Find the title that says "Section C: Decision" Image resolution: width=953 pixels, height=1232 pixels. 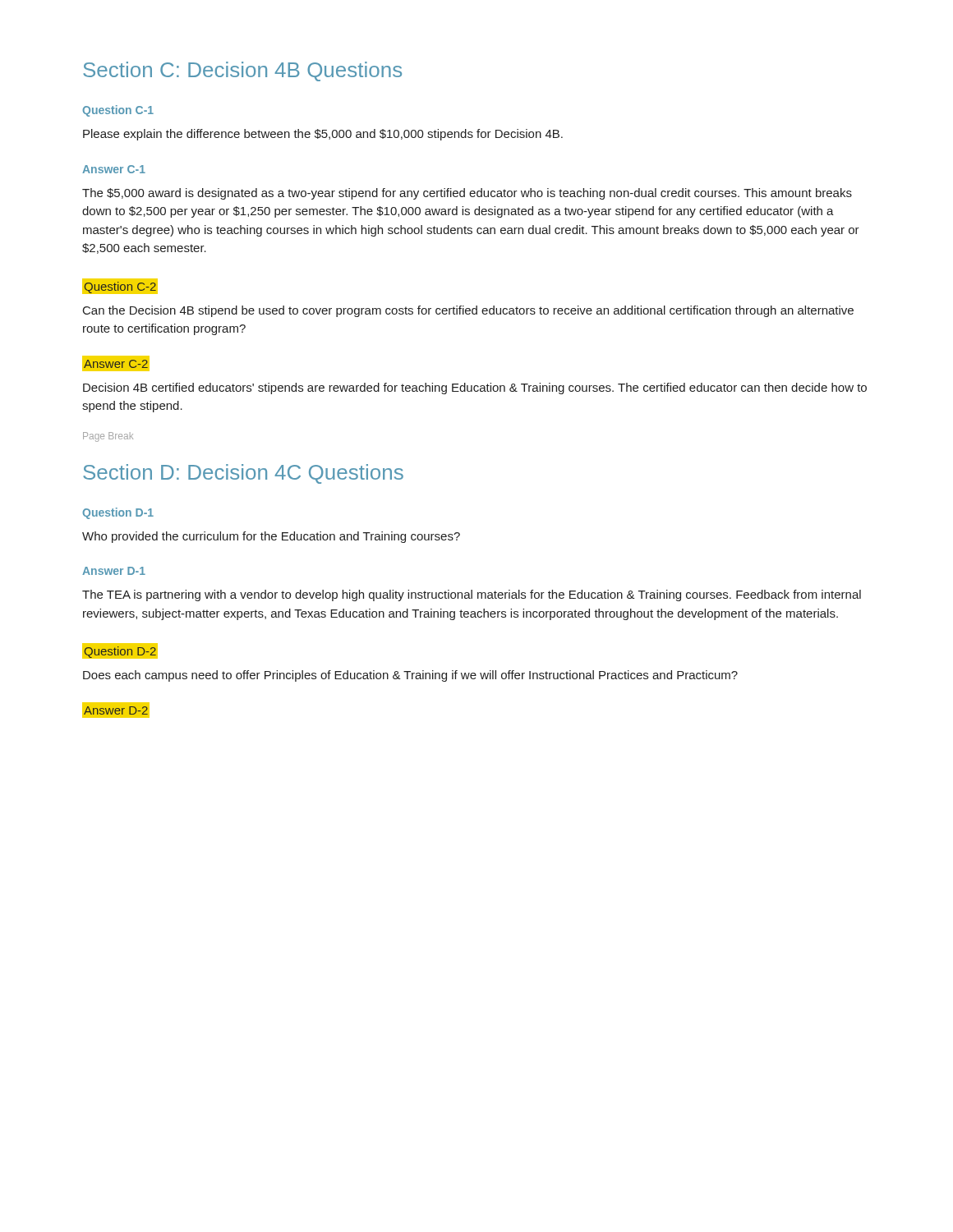click(x=242, y=70)
